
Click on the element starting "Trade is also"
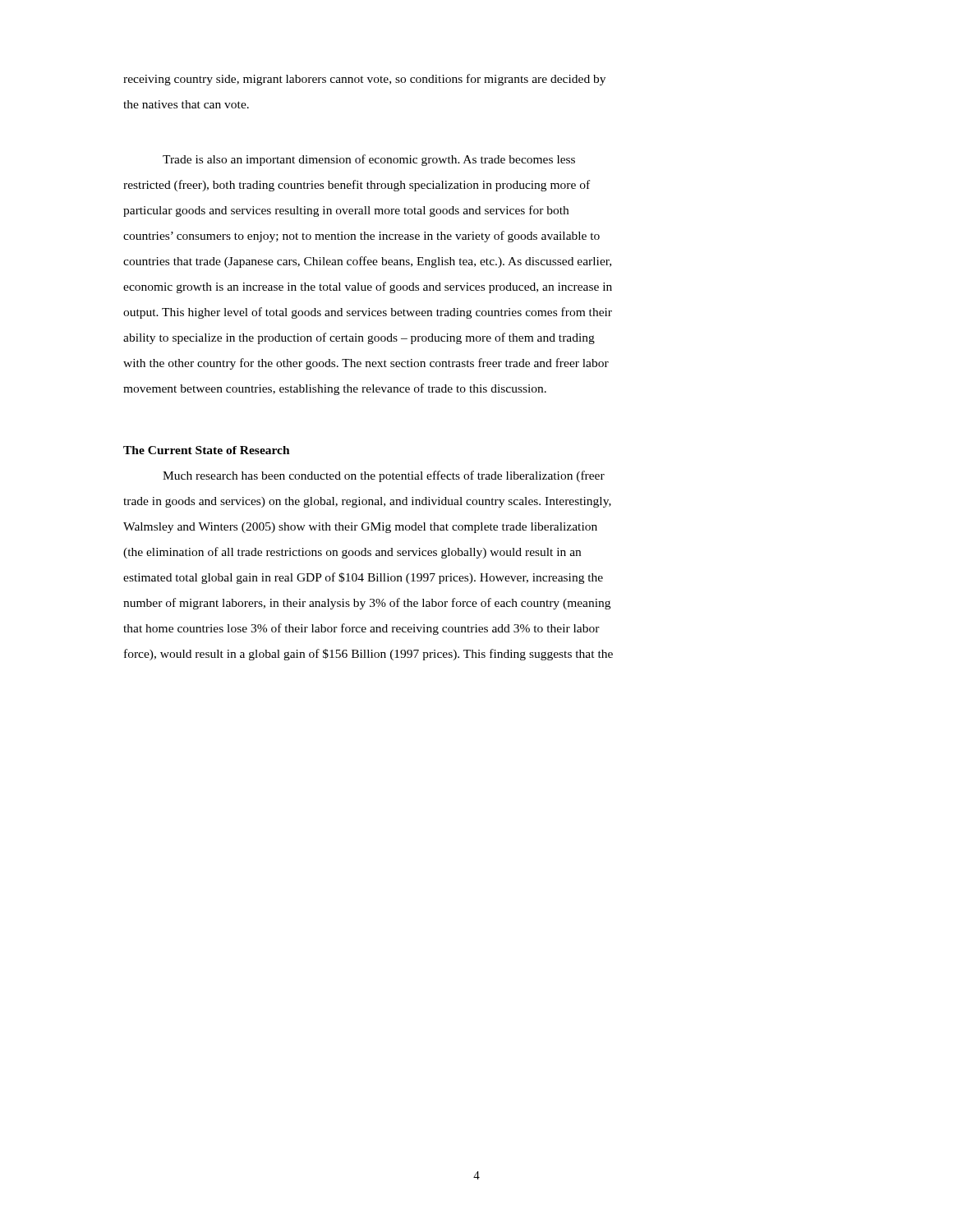(476, 274)
